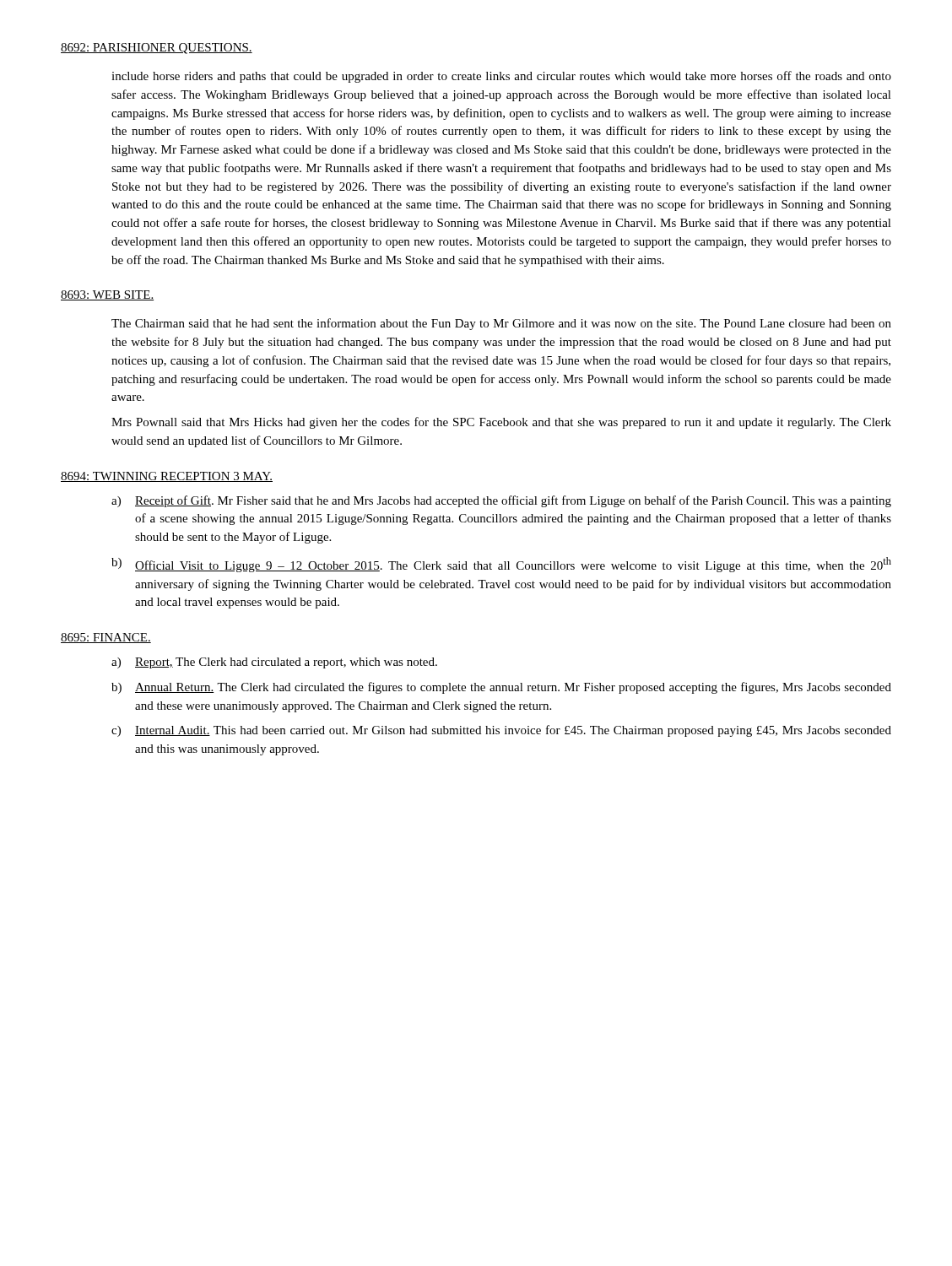Find the passage starting "8694: TWINNING RECEPTION 3 MAY."
Image resolution: width=952 pixels, height=1266 pixels.
pos(167,477)
